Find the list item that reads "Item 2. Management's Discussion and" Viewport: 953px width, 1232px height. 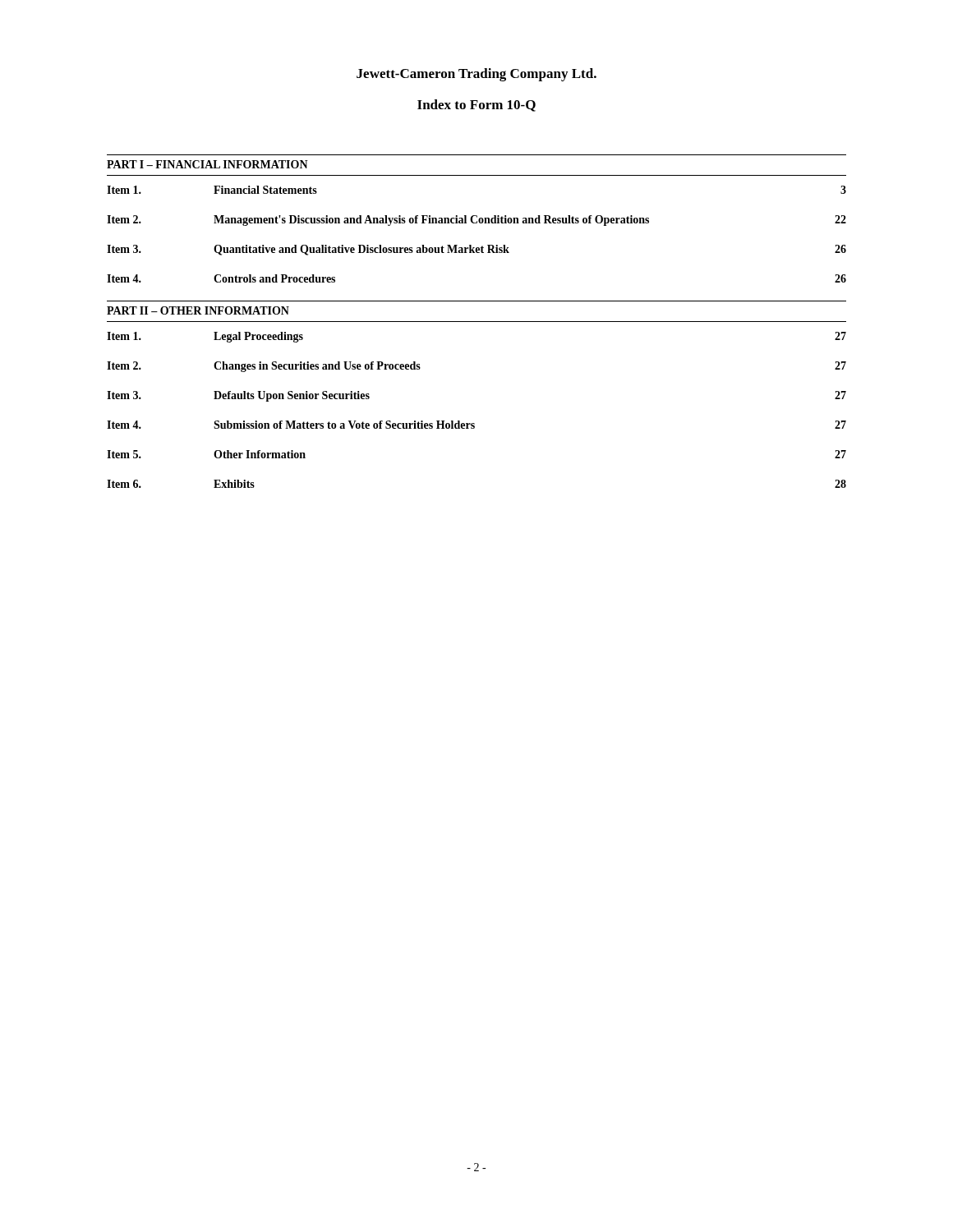point(476,220)
